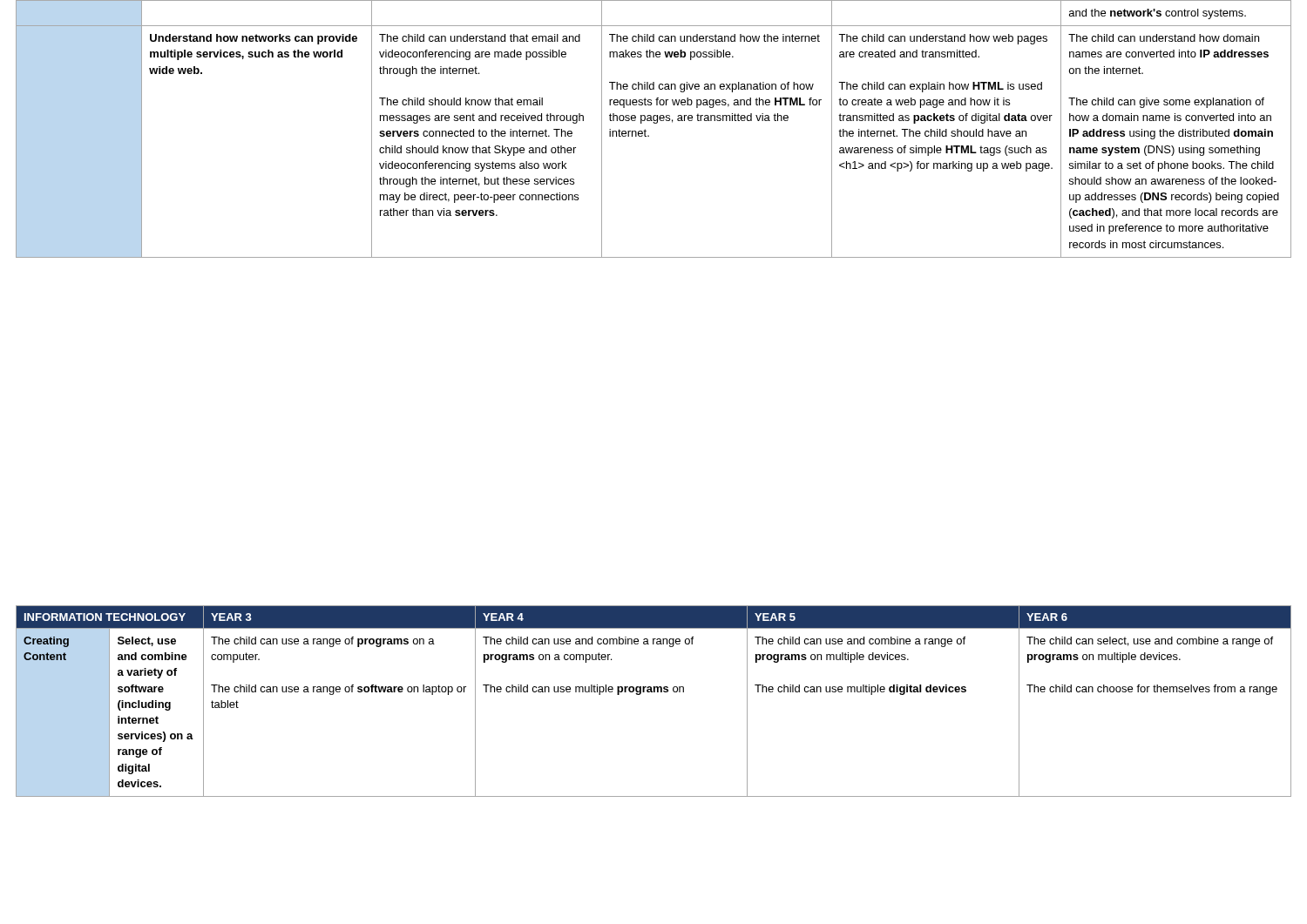Click on the table containing "YEAR 5"
The image size is (1307, 924).
click(654, 701)
